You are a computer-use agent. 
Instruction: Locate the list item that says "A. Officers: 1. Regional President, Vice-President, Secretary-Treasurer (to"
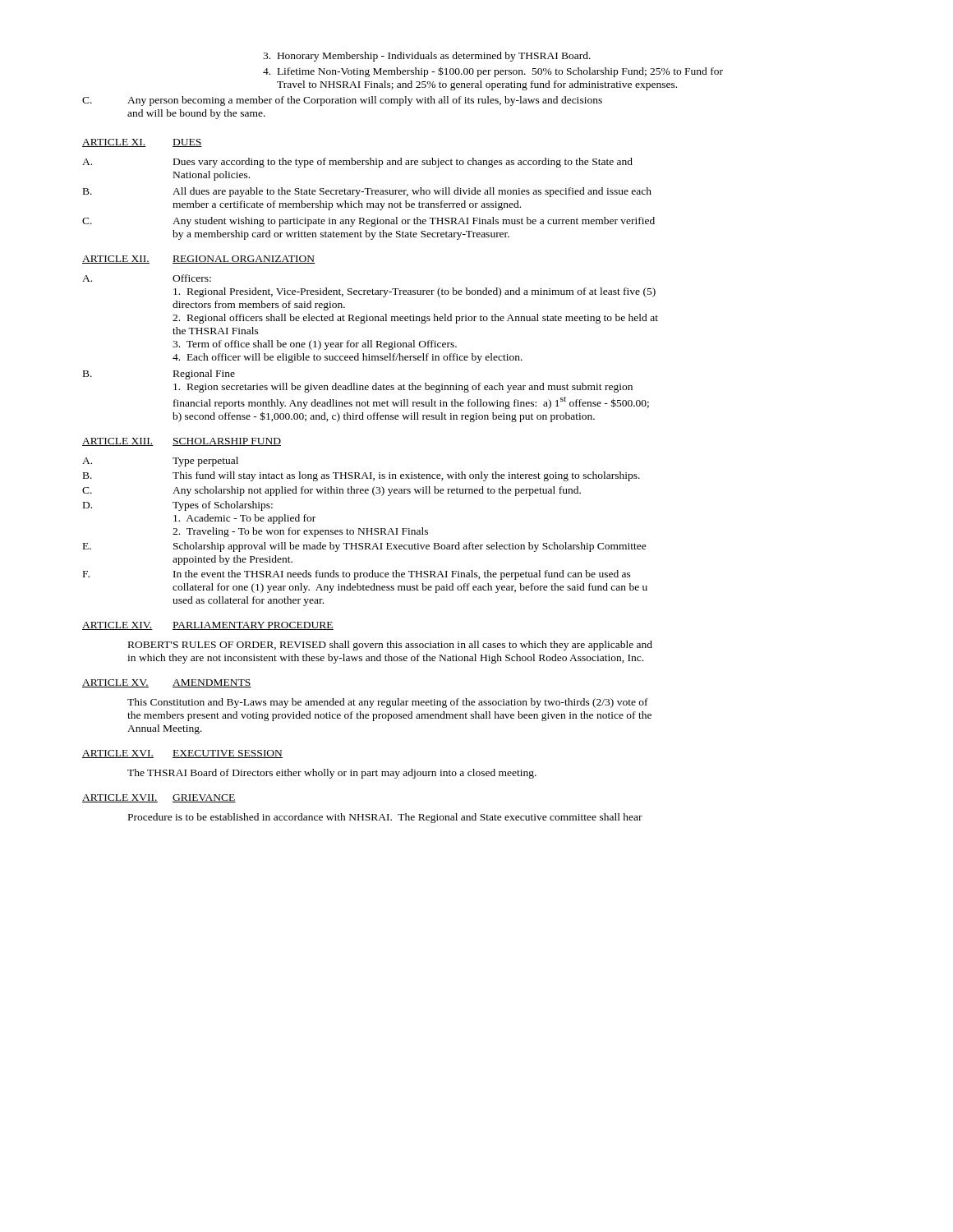(x=476, y=318)
